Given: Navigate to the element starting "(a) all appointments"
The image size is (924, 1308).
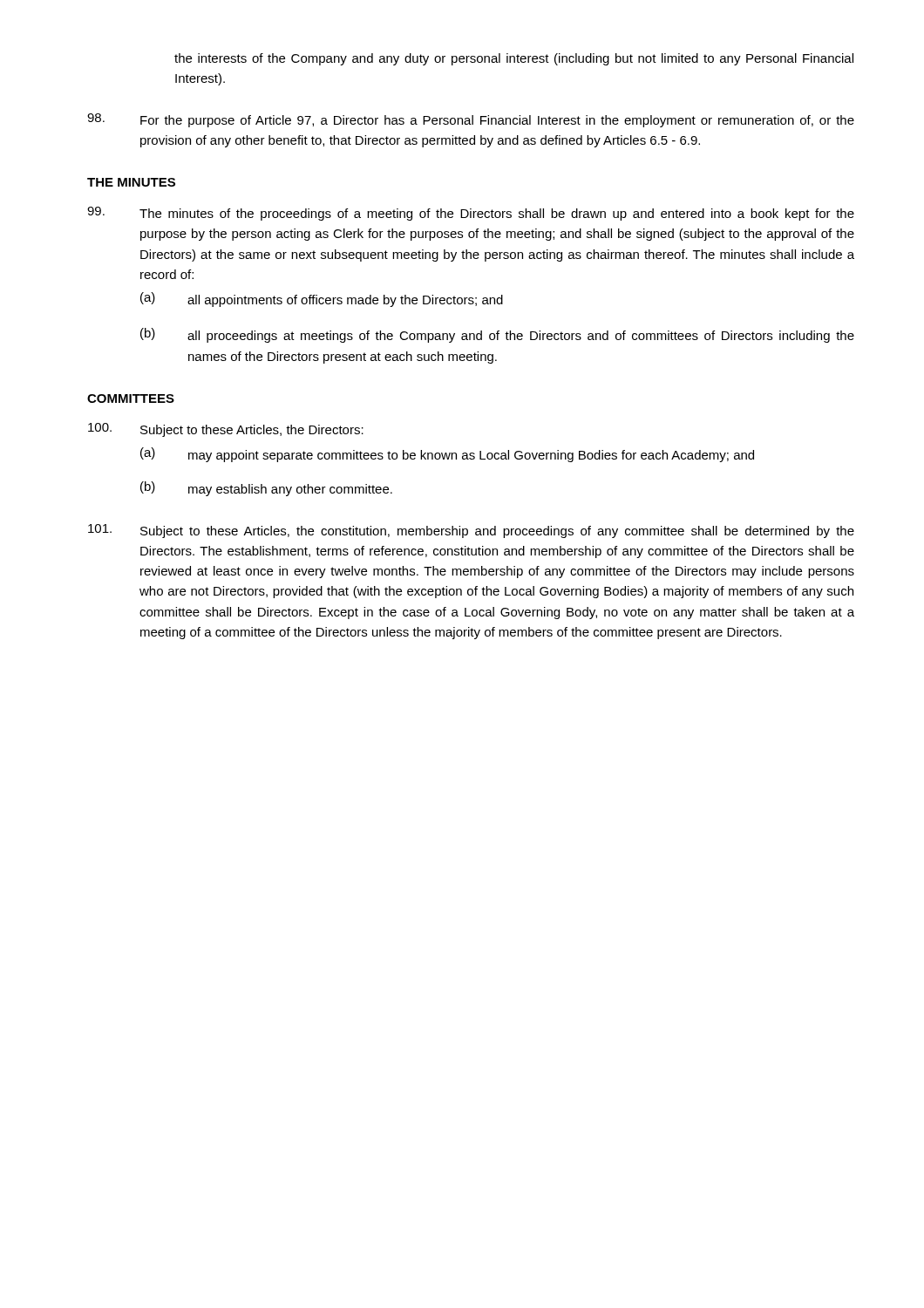Looking at the screenshot, I should [497, 300].
